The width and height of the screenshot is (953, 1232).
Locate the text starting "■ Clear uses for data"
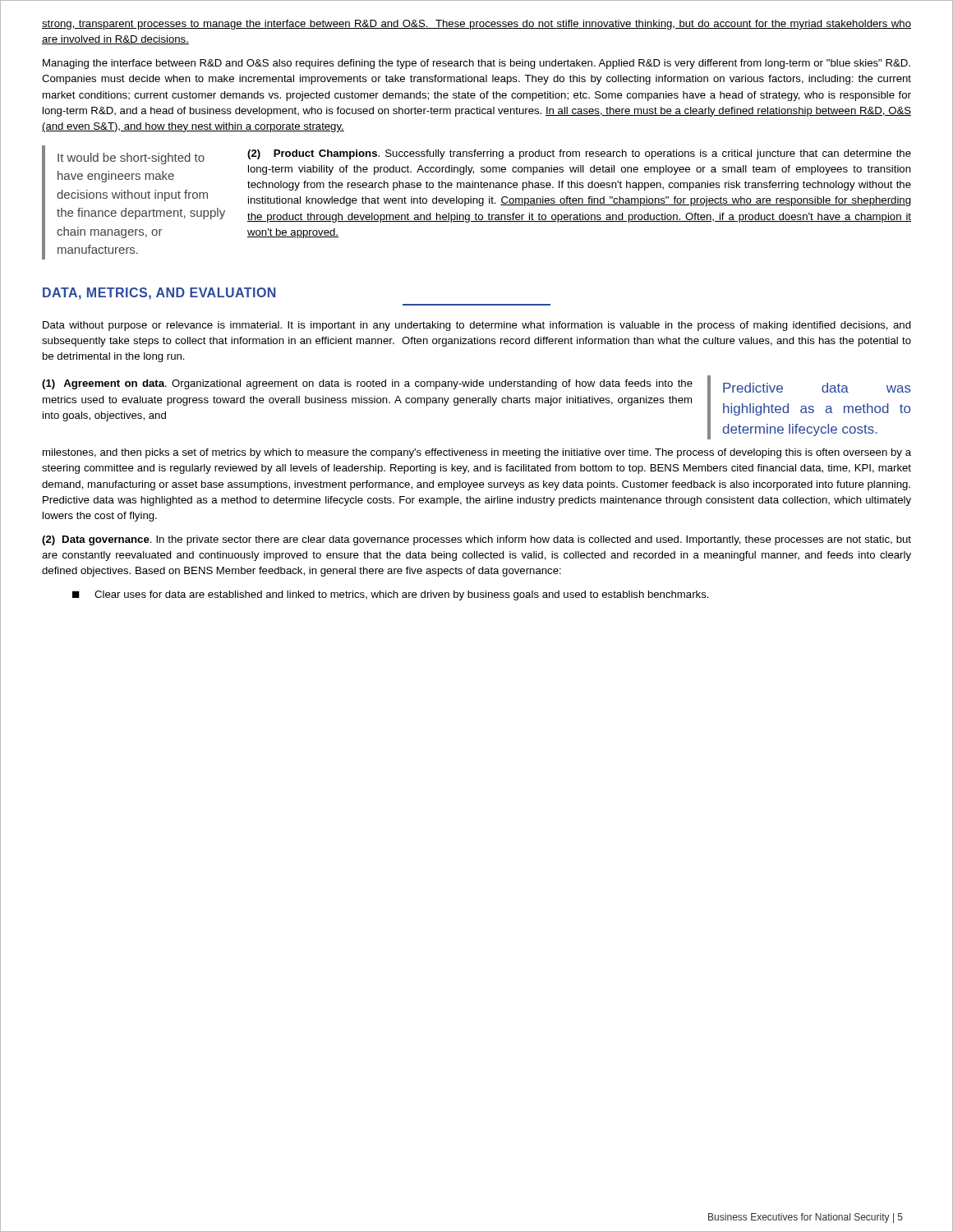coord(491,596)
